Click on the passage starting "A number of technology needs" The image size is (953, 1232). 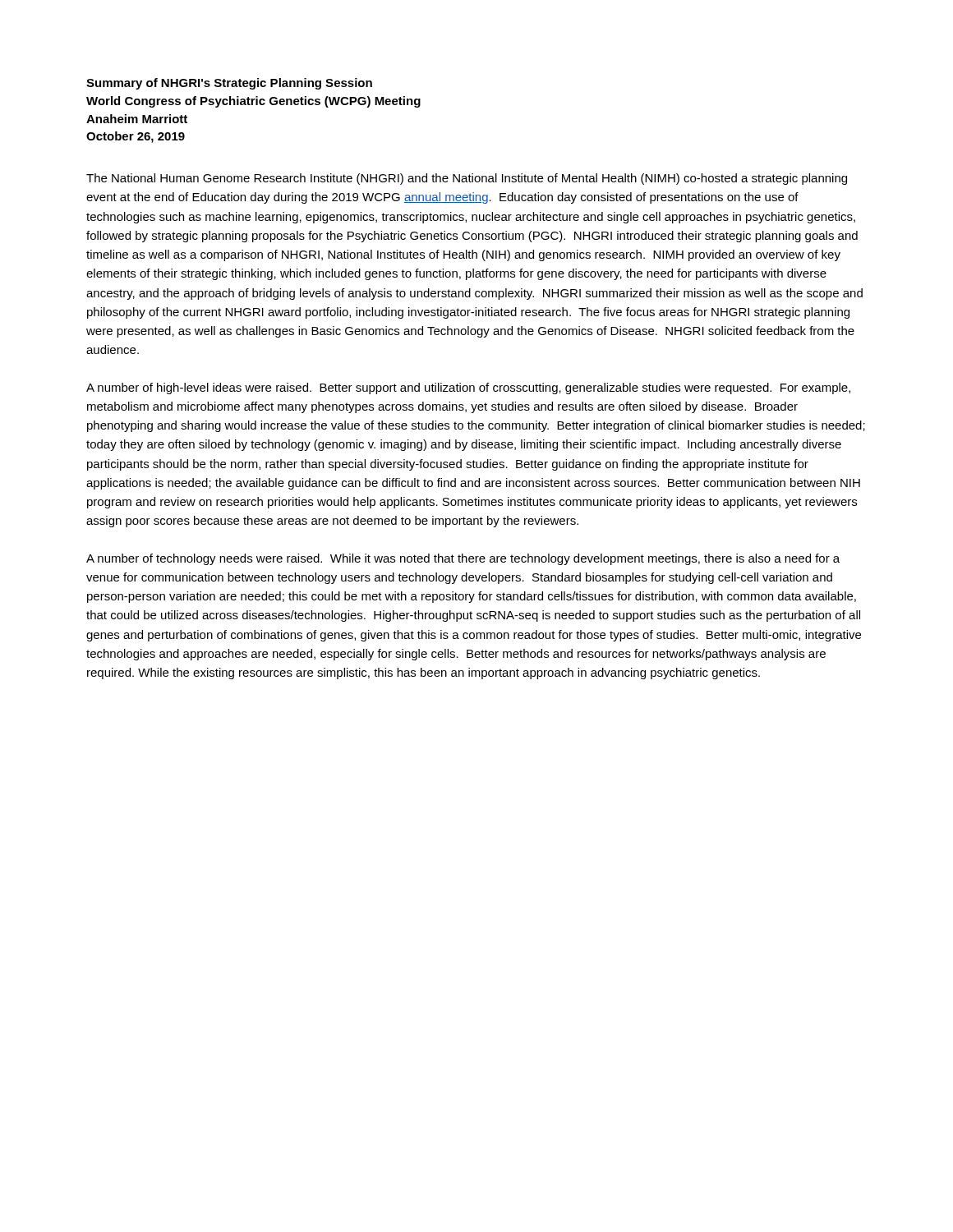click(474, 615)
